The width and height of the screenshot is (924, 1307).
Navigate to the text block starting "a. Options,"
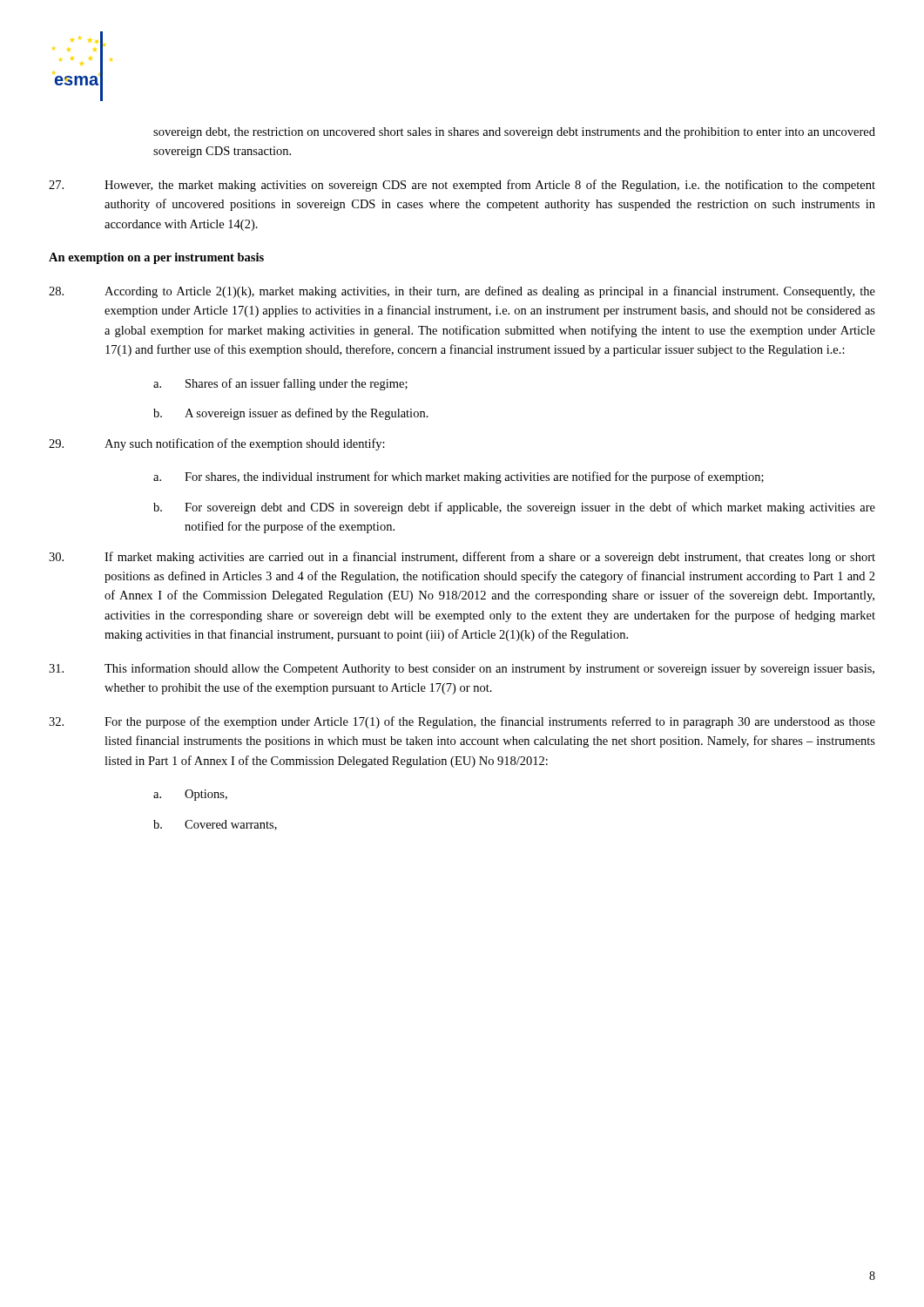click(x=190, y=795)
